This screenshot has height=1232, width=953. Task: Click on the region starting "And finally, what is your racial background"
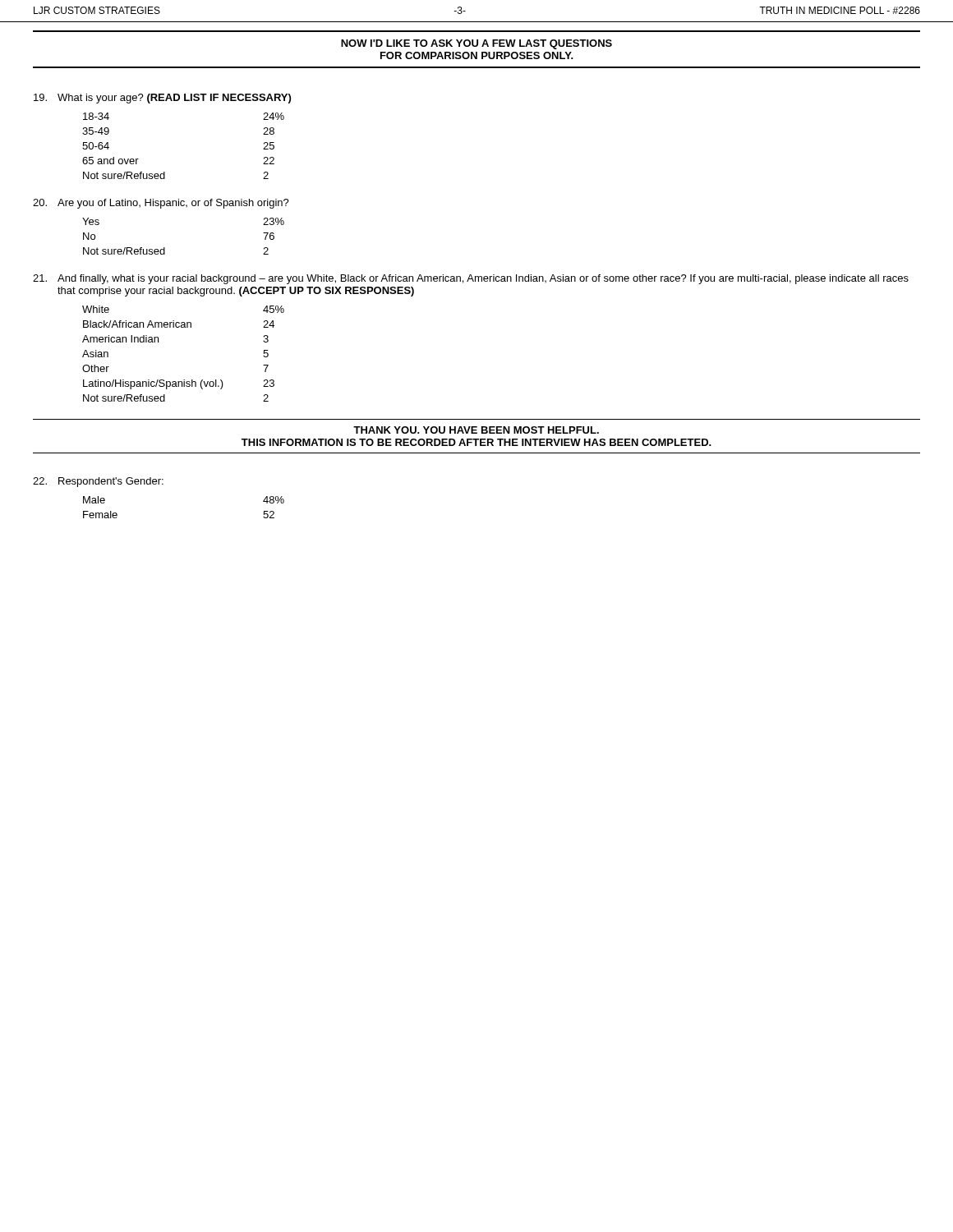pyautogui.click(x=476, y=284)
